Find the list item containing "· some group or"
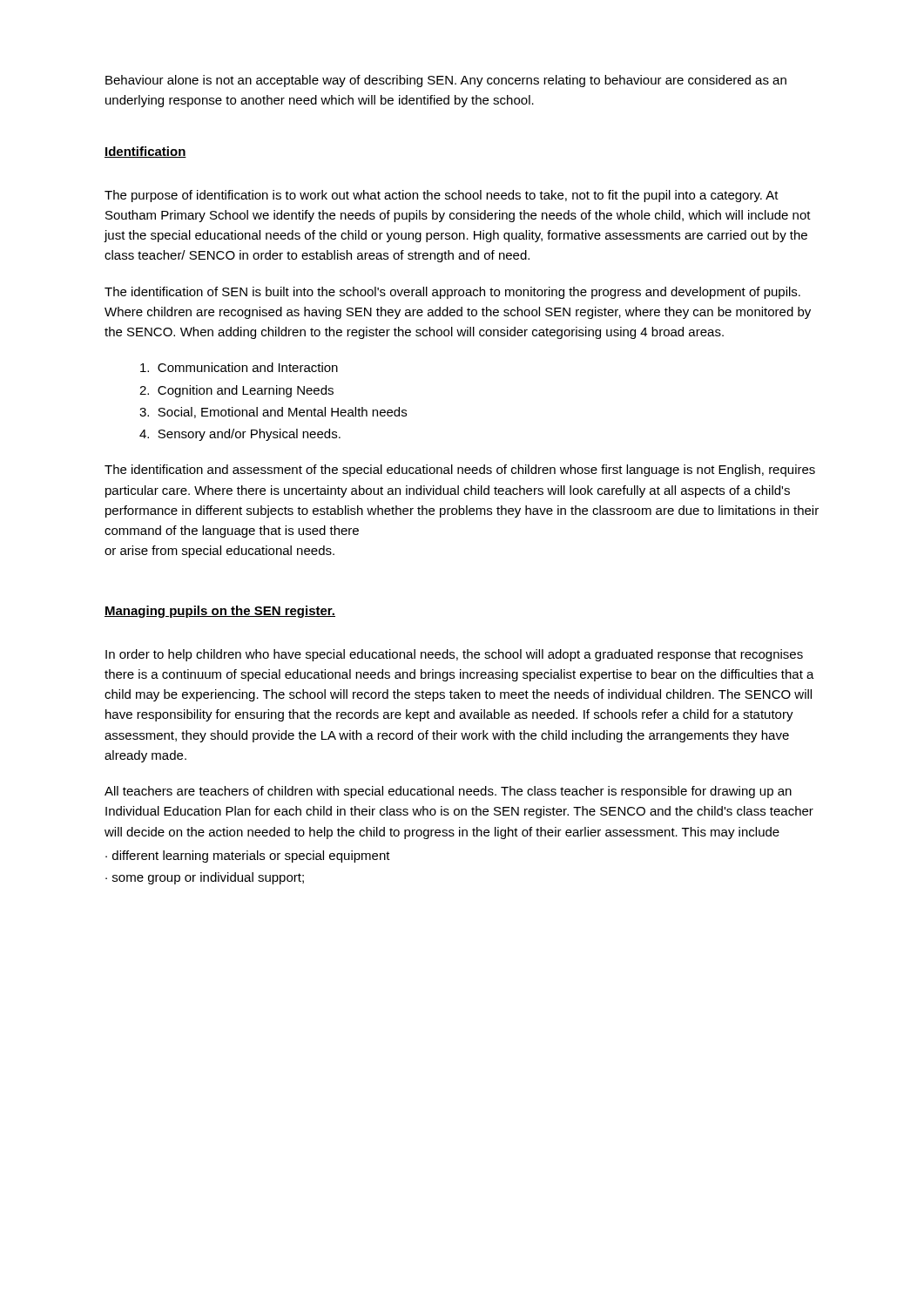The height and width of the screenshot is (1307, 924). (205, 877)
